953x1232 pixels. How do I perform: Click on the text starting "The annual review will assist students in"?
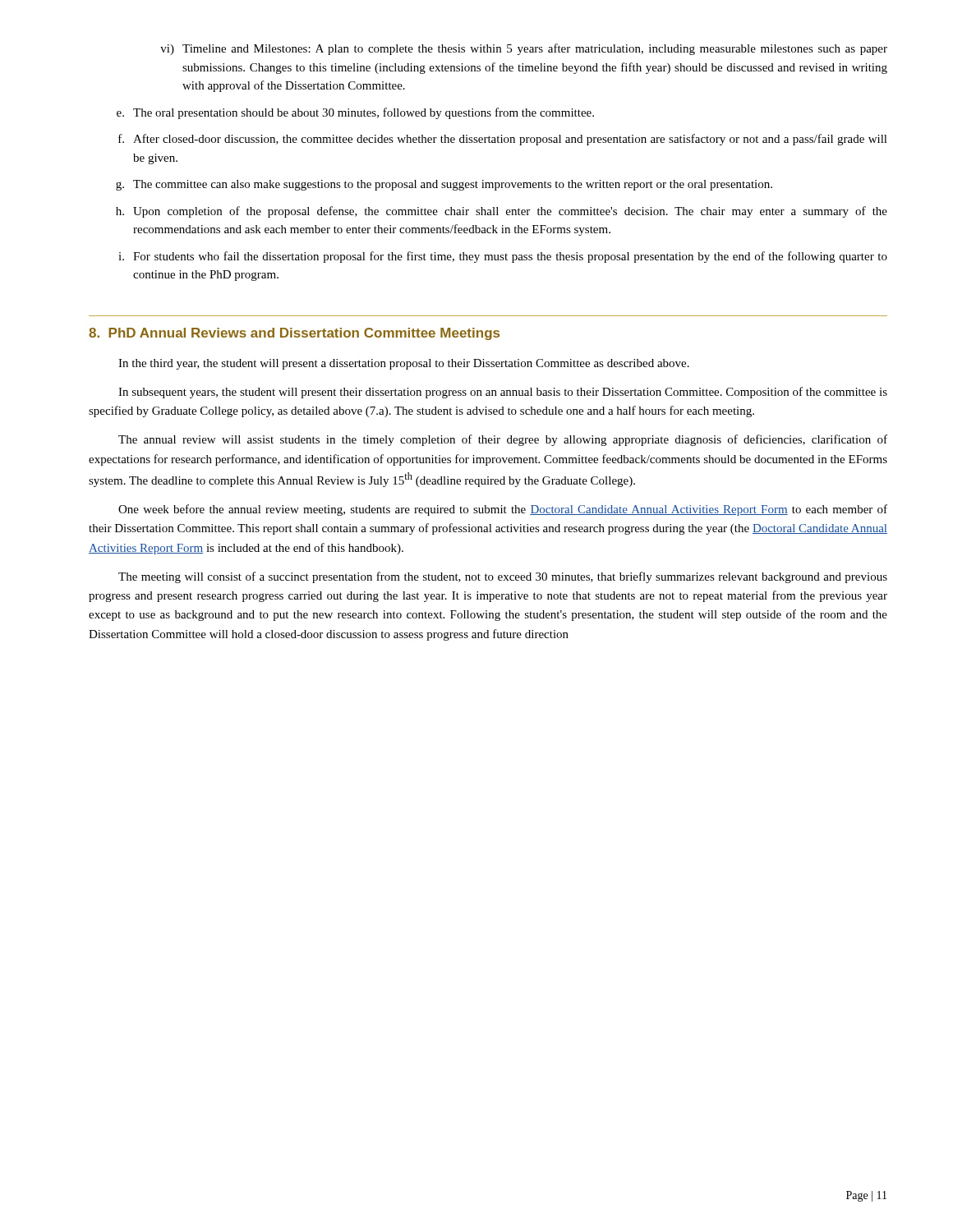(x=488, y=460)
